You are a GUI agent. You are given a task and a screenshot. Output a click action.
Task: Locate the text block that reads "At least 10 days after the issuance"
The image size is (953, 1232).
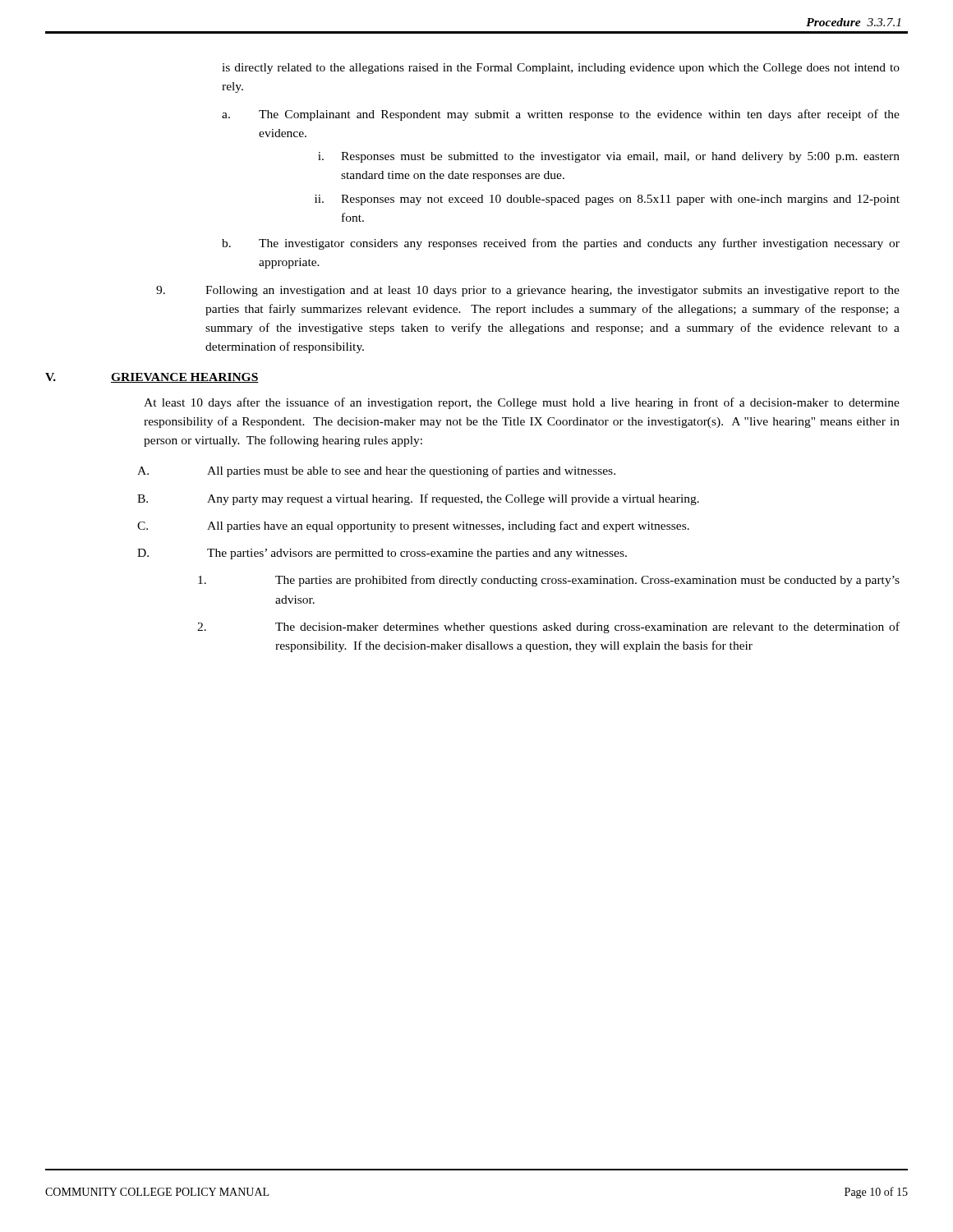pyautogui.click(x=522, y=421)
